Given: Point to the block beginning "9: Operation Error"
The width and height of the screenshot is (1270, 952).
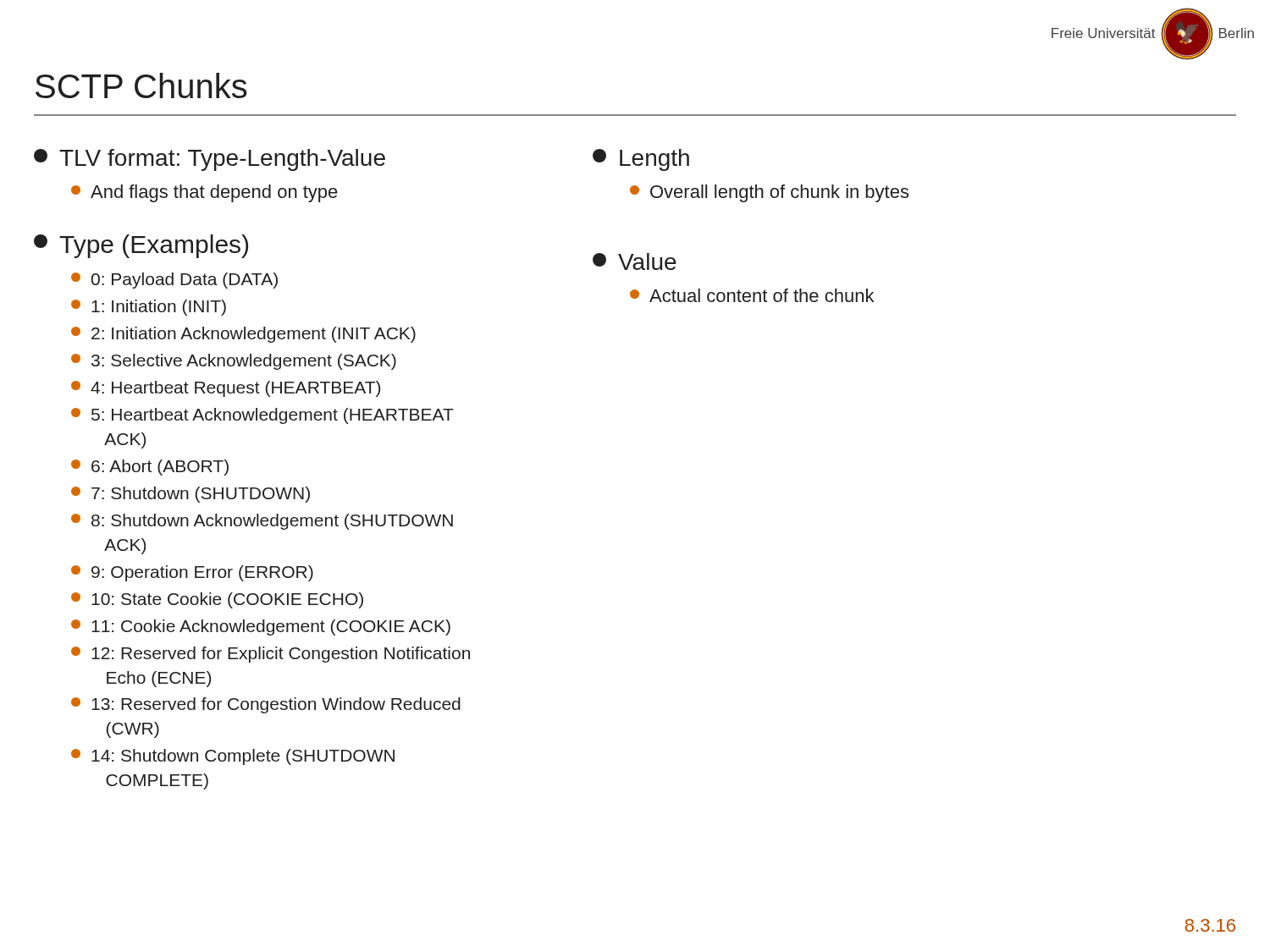Looking at the screenshot, I should tap(193, 572).
